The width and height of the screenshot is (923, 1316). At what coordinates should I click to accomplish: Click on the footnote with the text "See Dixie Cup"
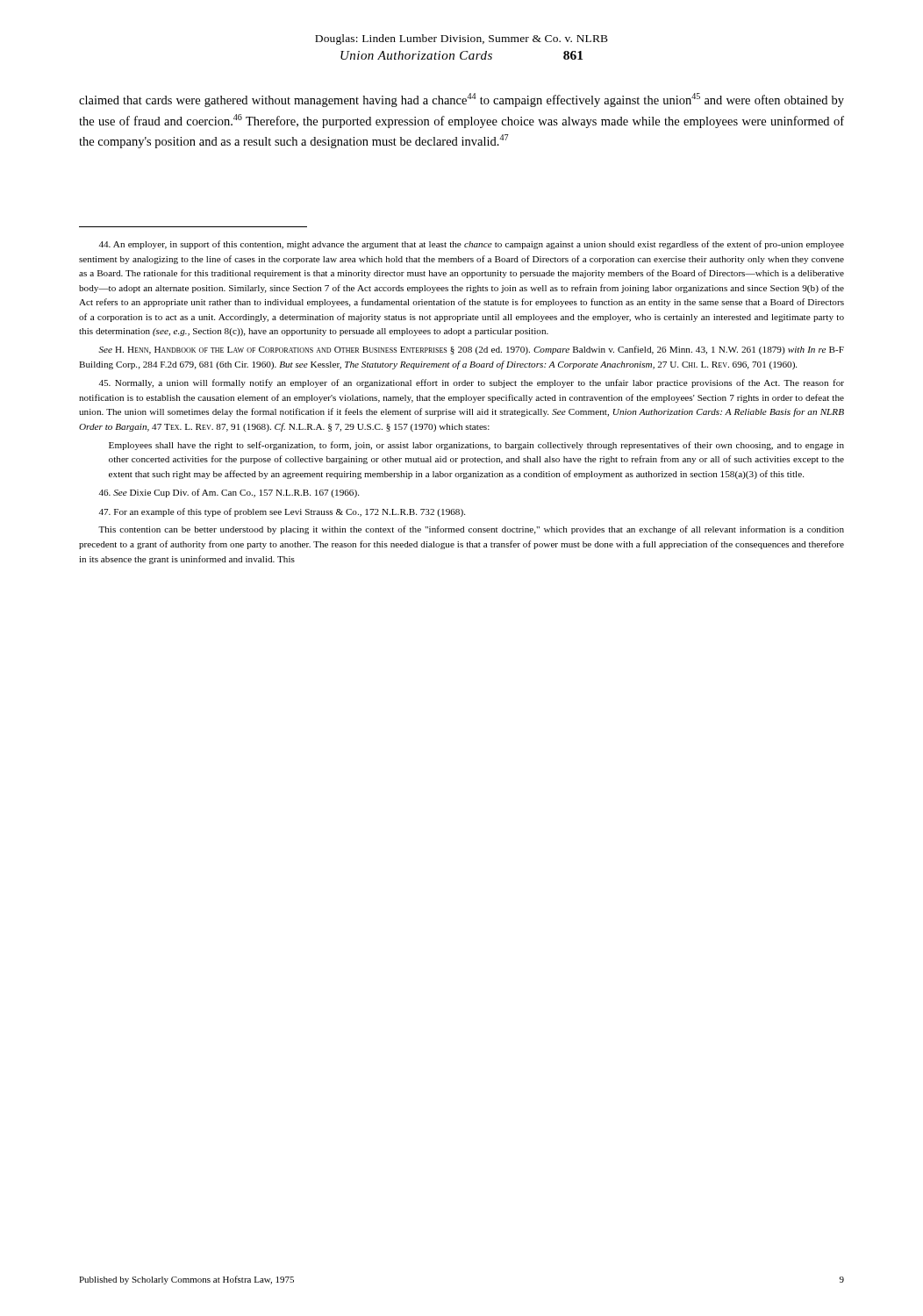point(229,493)
